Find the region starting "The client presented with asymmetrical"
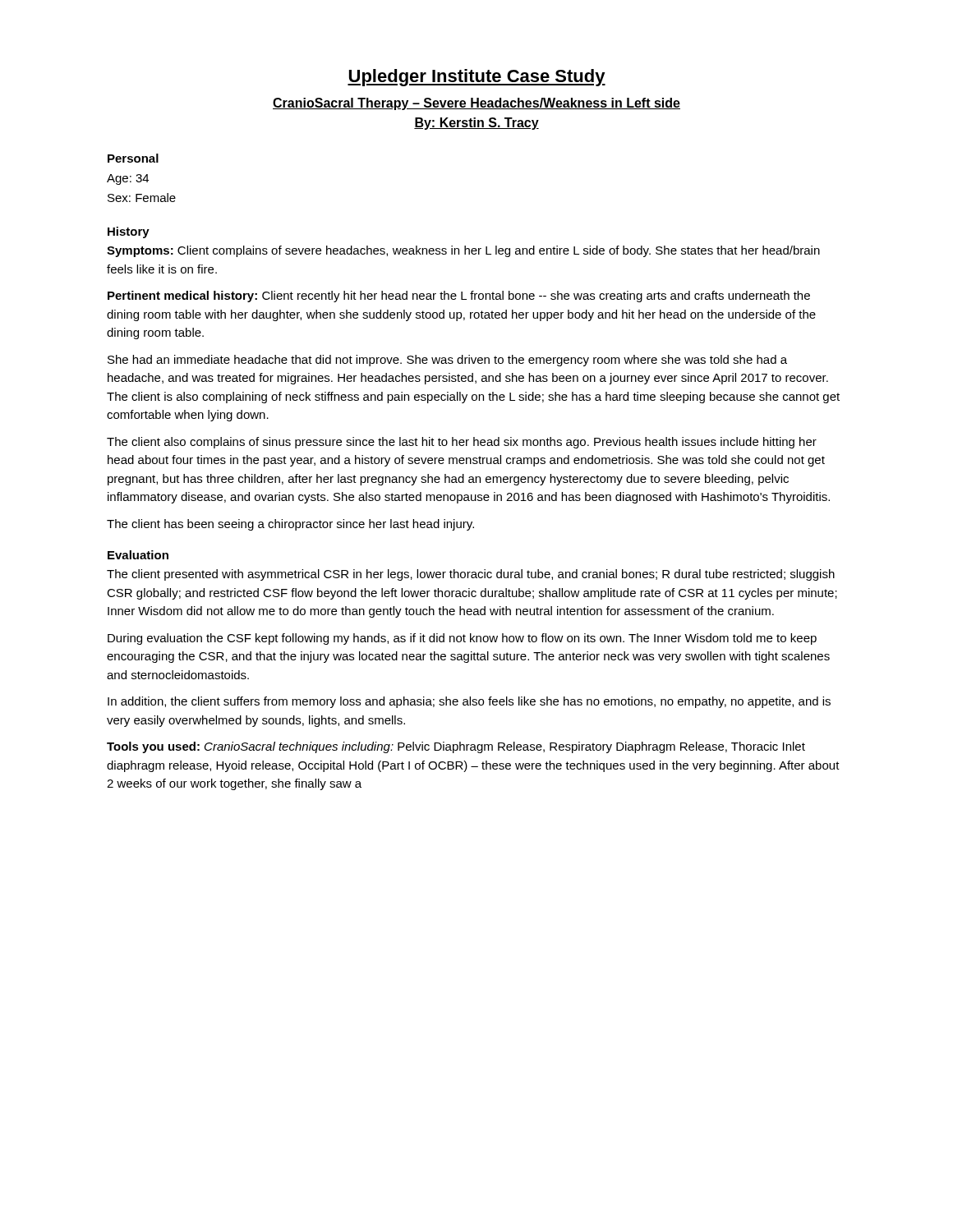 (472, 592)
